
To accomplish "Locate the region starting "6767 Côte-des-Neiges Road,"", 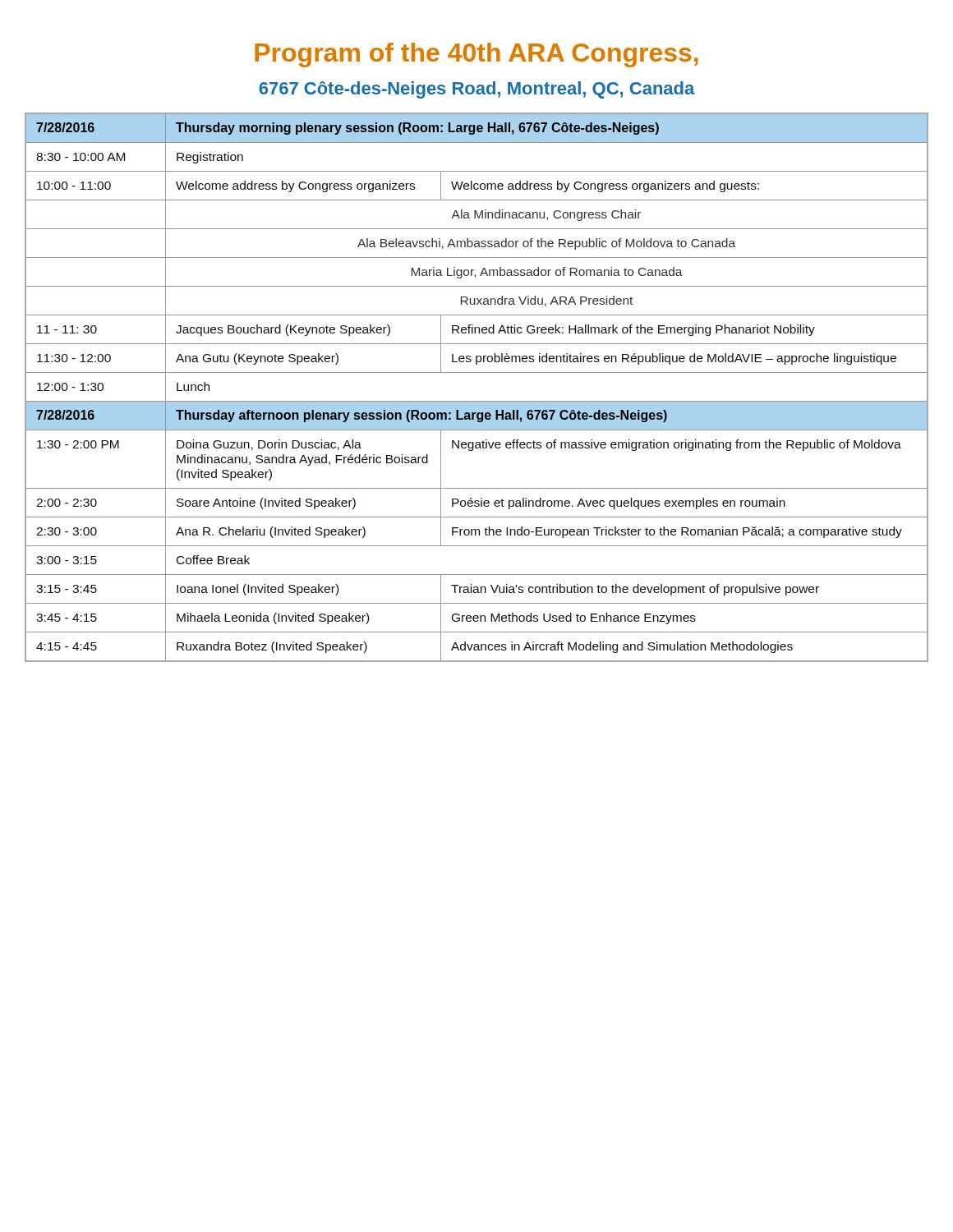I will click(476, 92).
